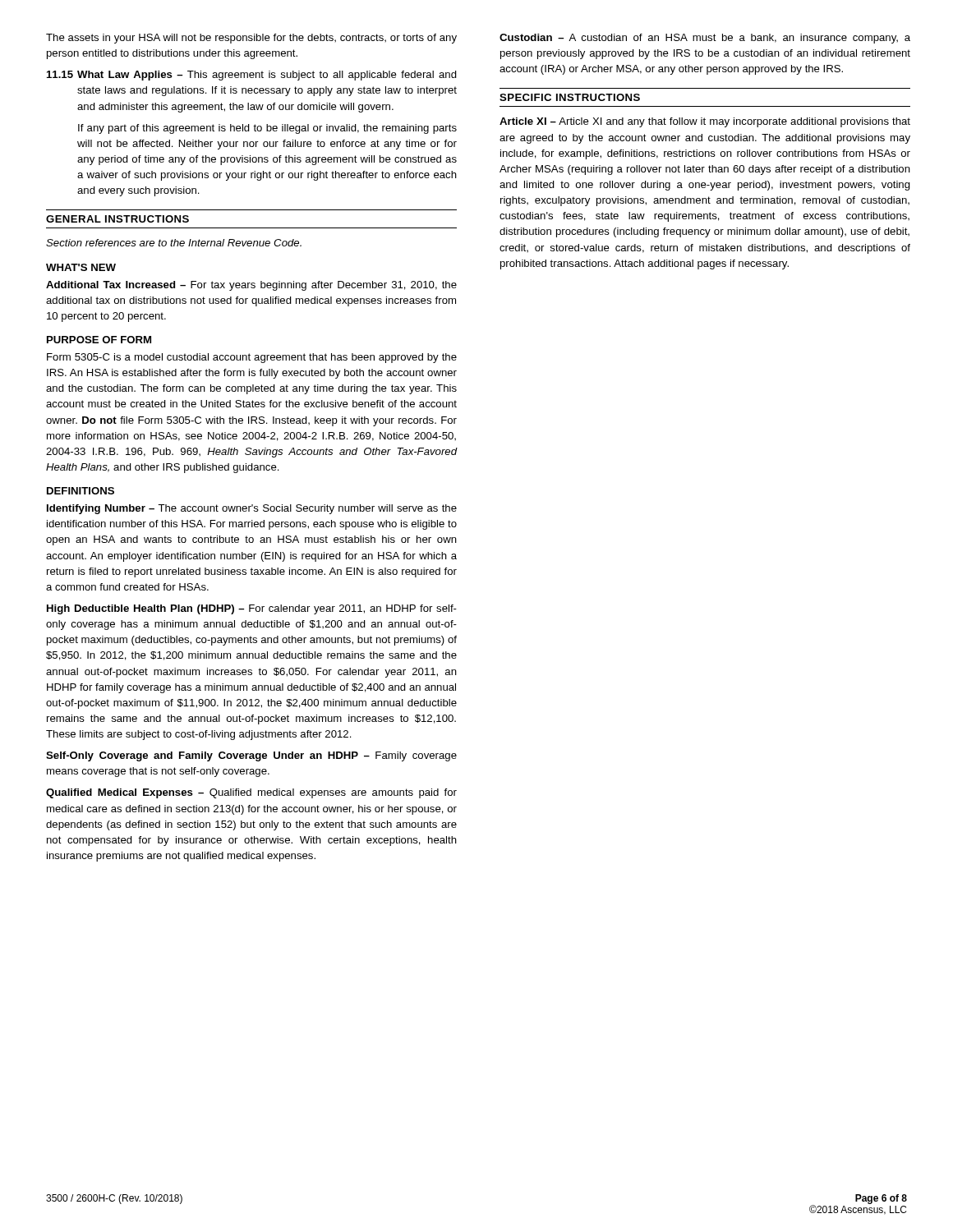
Task: Find the list item that says "11.15 What Law"
Action: tap(251, 90)
